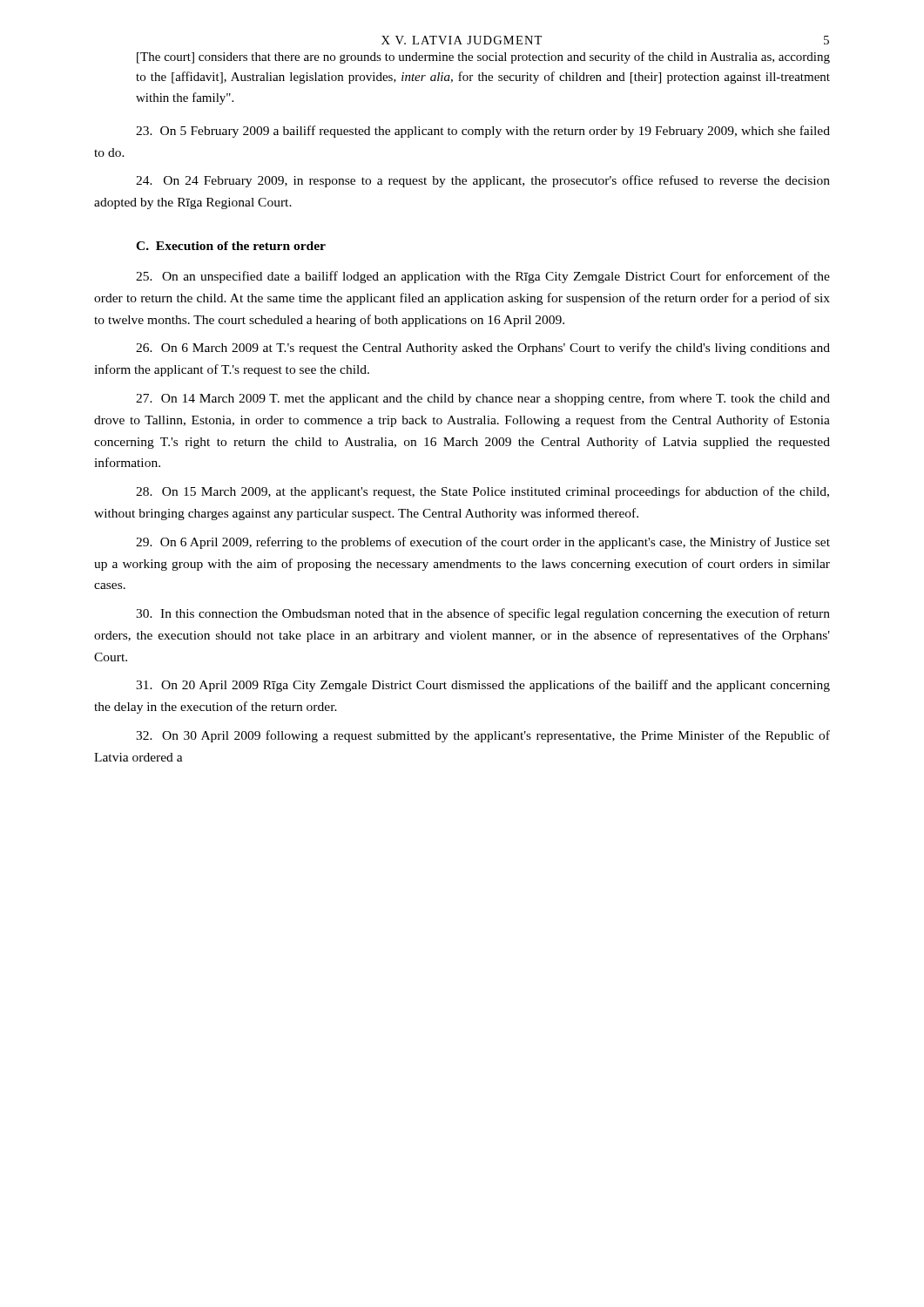The height and width of the screenshot is (1307, 924).
Task: Point to the block beginning "On 5 February 2009 a bailiff"
Action: 462,141
